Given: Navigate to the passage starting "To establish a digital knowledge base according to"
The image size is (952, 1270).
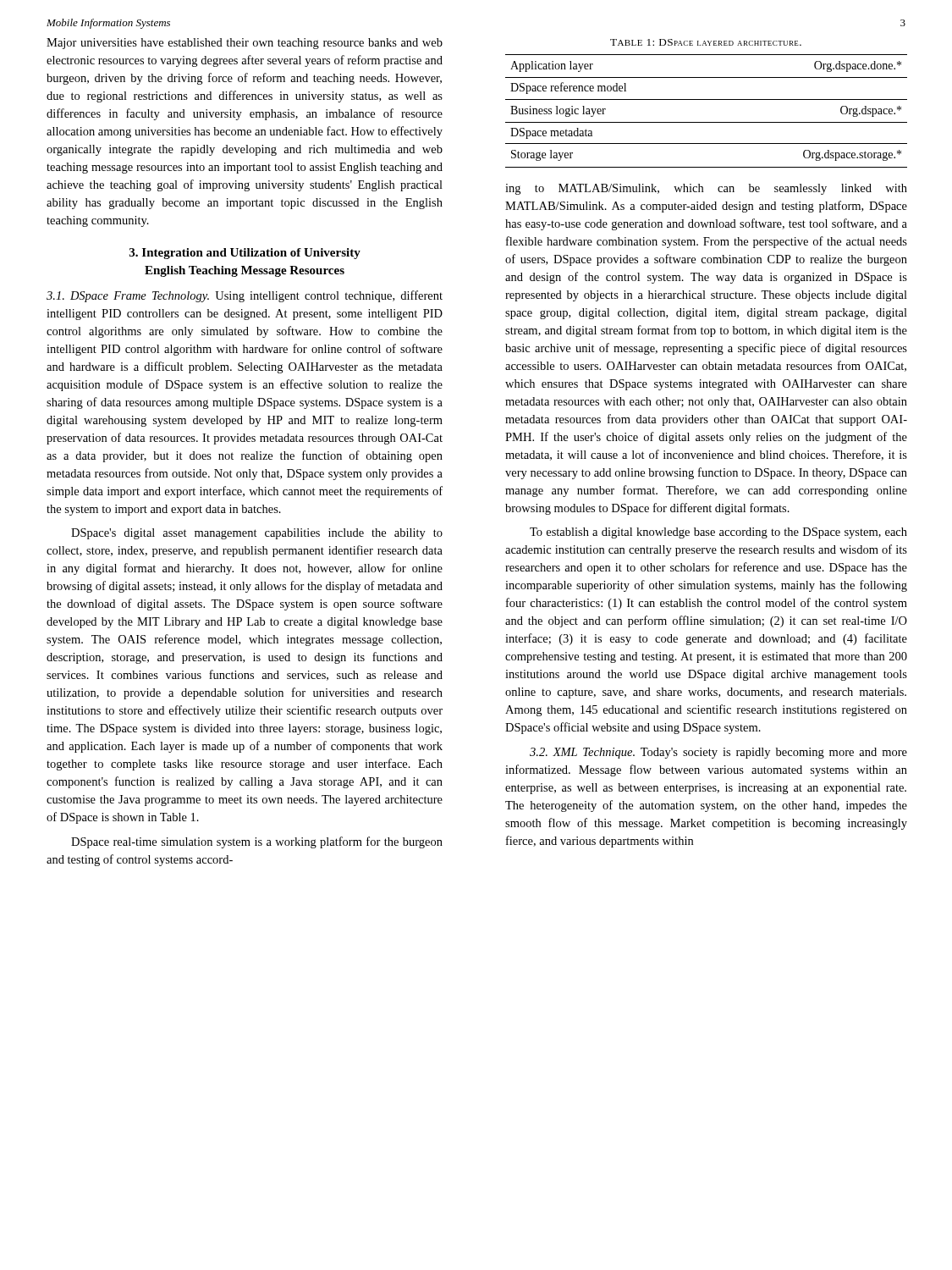Looking at the screenshot, I should (x=706, y=630).
